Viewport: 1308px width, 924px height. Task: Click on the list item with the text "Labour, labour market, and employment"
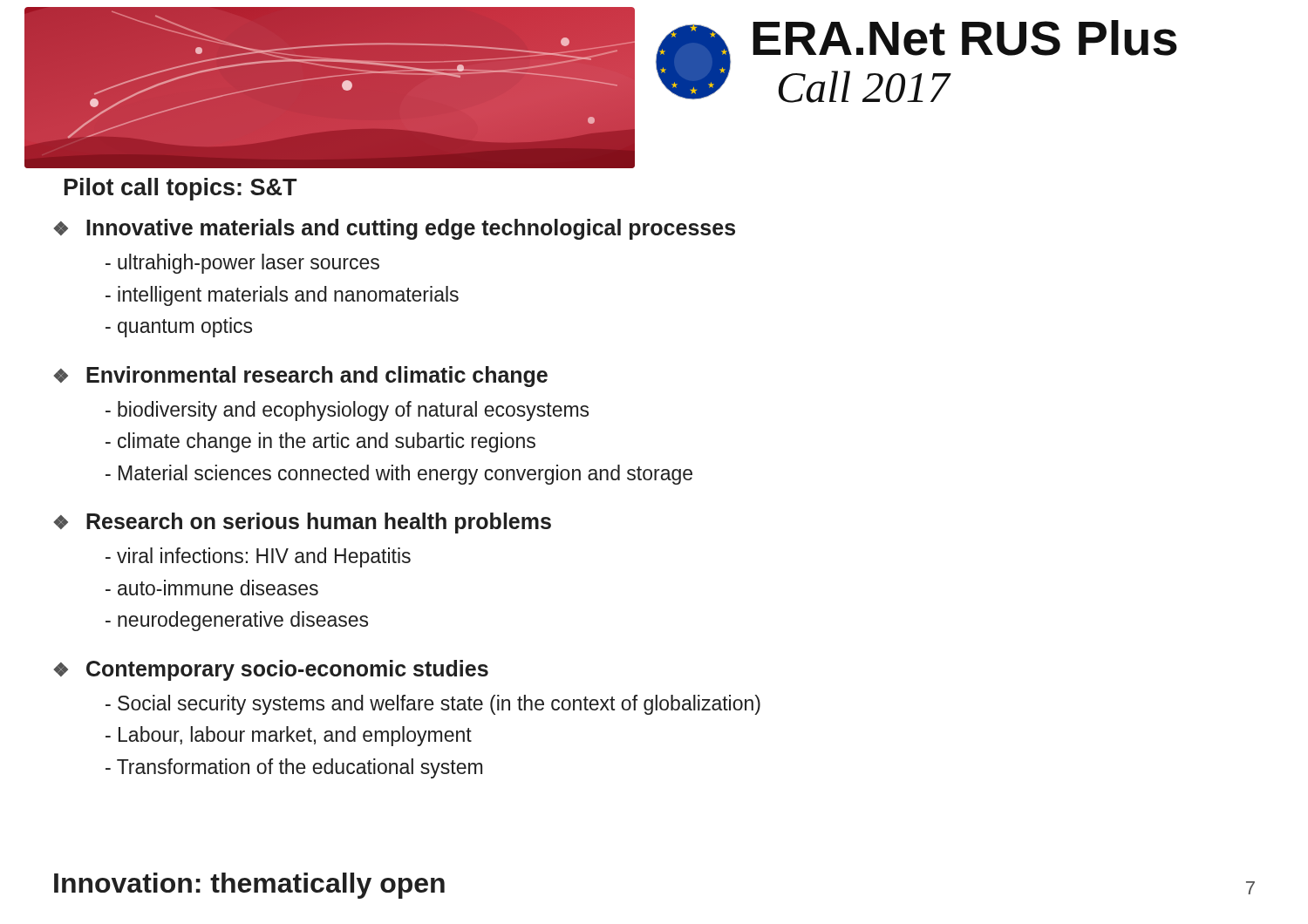[288, 735]
